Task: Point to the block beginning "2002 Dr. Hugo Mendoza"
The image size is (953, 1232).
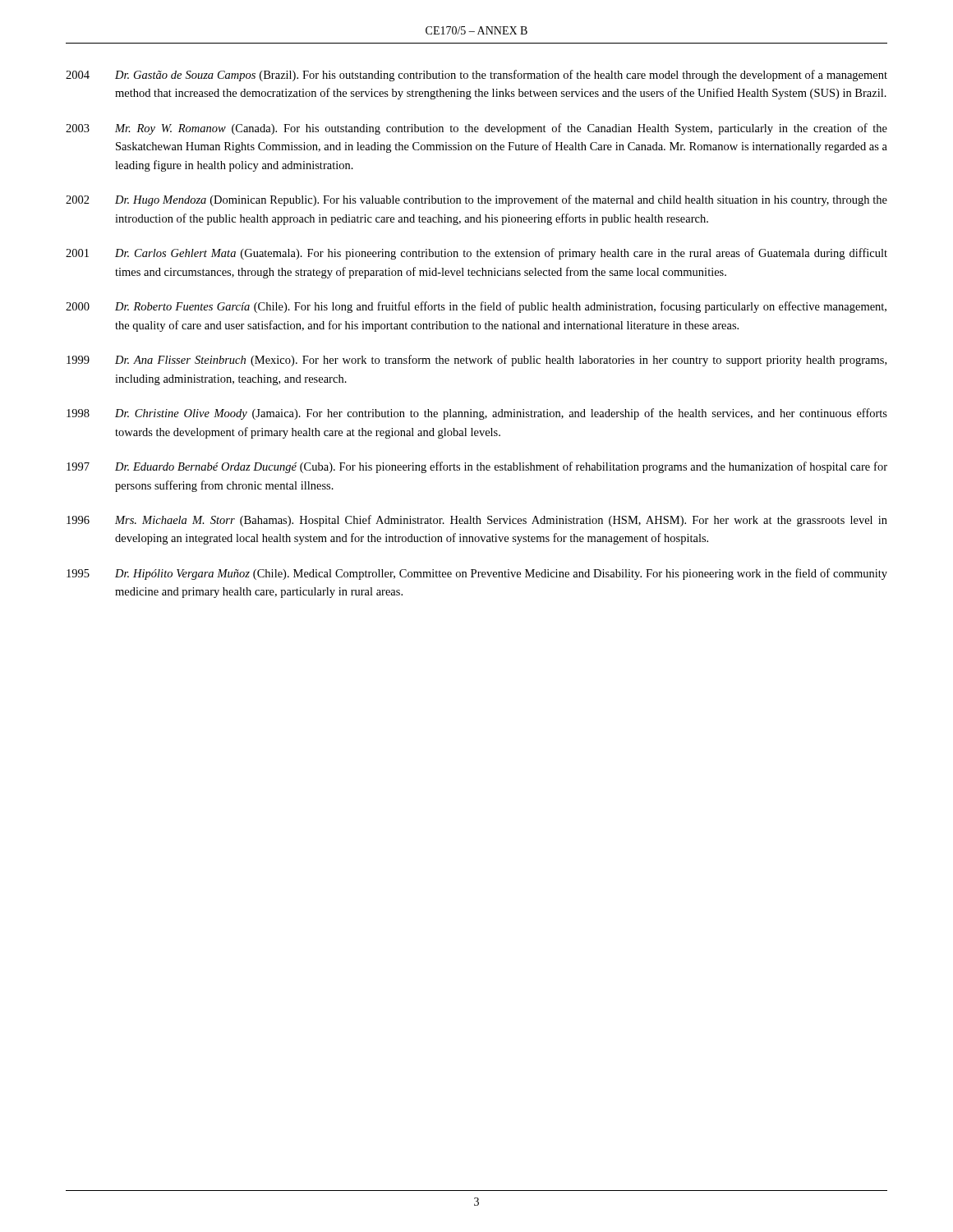Action: coord(476,209)
